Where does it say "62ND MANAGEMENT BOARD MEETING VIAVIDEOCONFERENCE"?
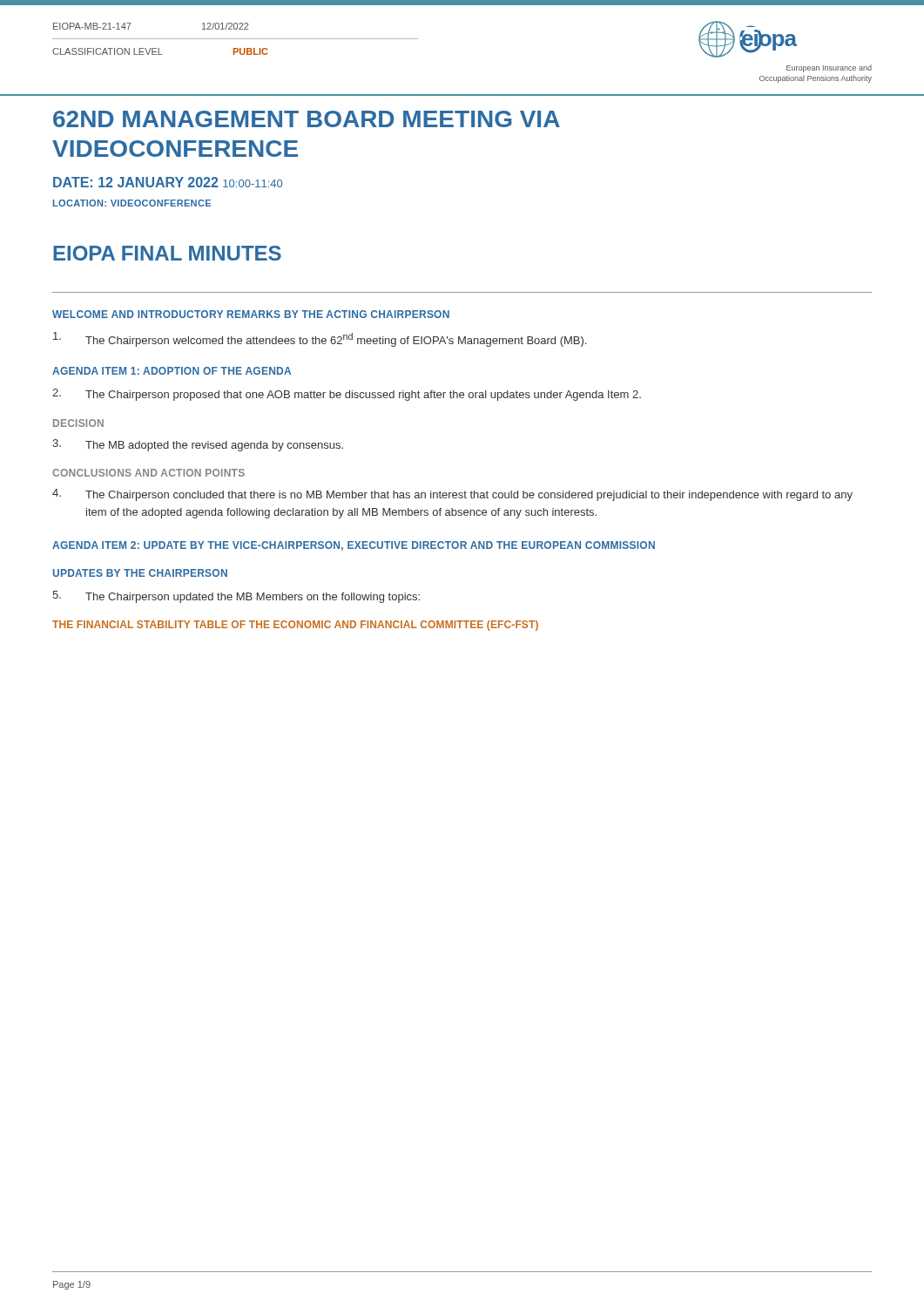Image resolution: width=924 pixels, height=1307 pixels. pos(306,134)
